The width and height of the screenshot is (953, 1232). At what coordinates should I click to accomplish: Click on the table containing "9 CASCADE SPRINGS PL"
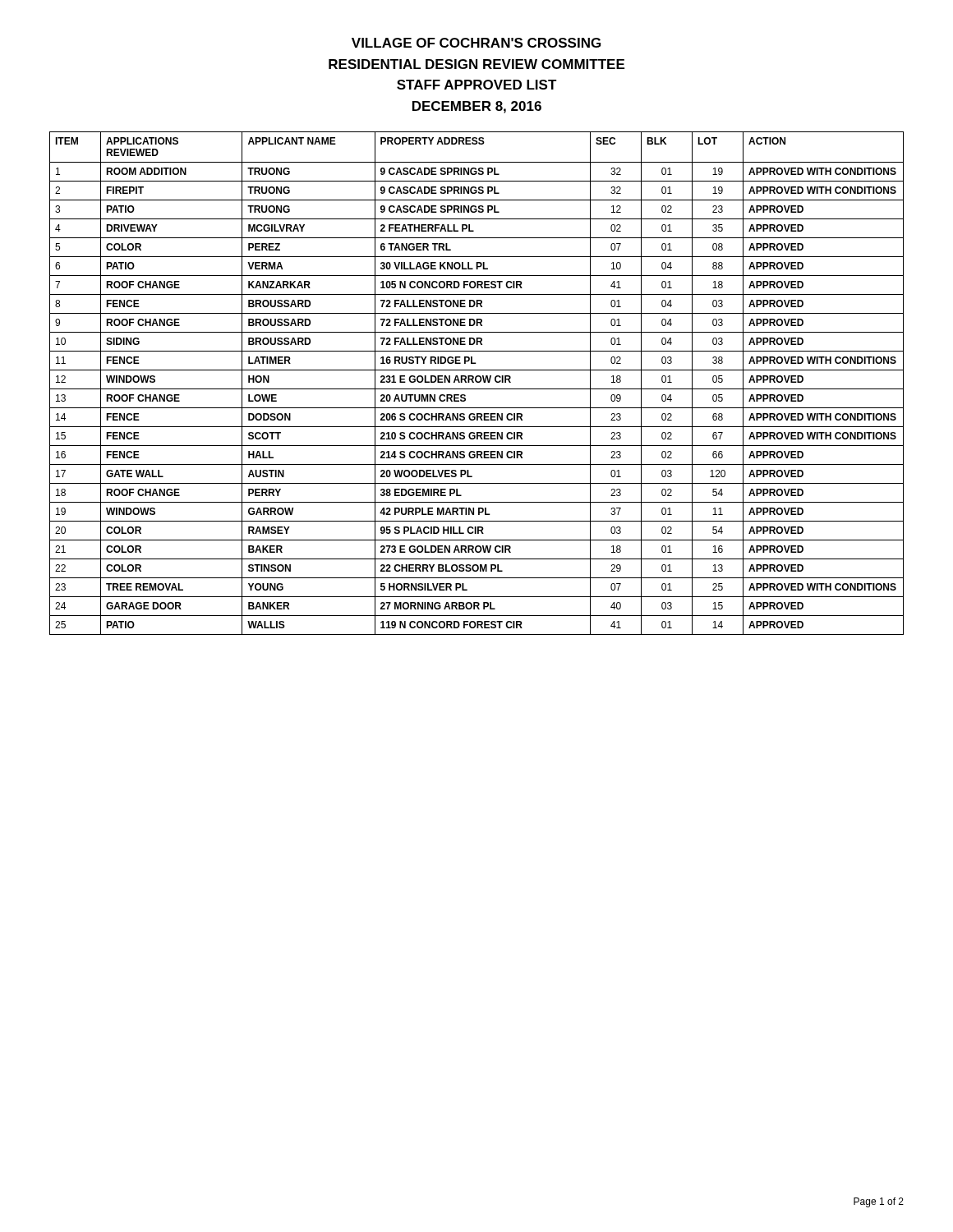pos(476,383)
